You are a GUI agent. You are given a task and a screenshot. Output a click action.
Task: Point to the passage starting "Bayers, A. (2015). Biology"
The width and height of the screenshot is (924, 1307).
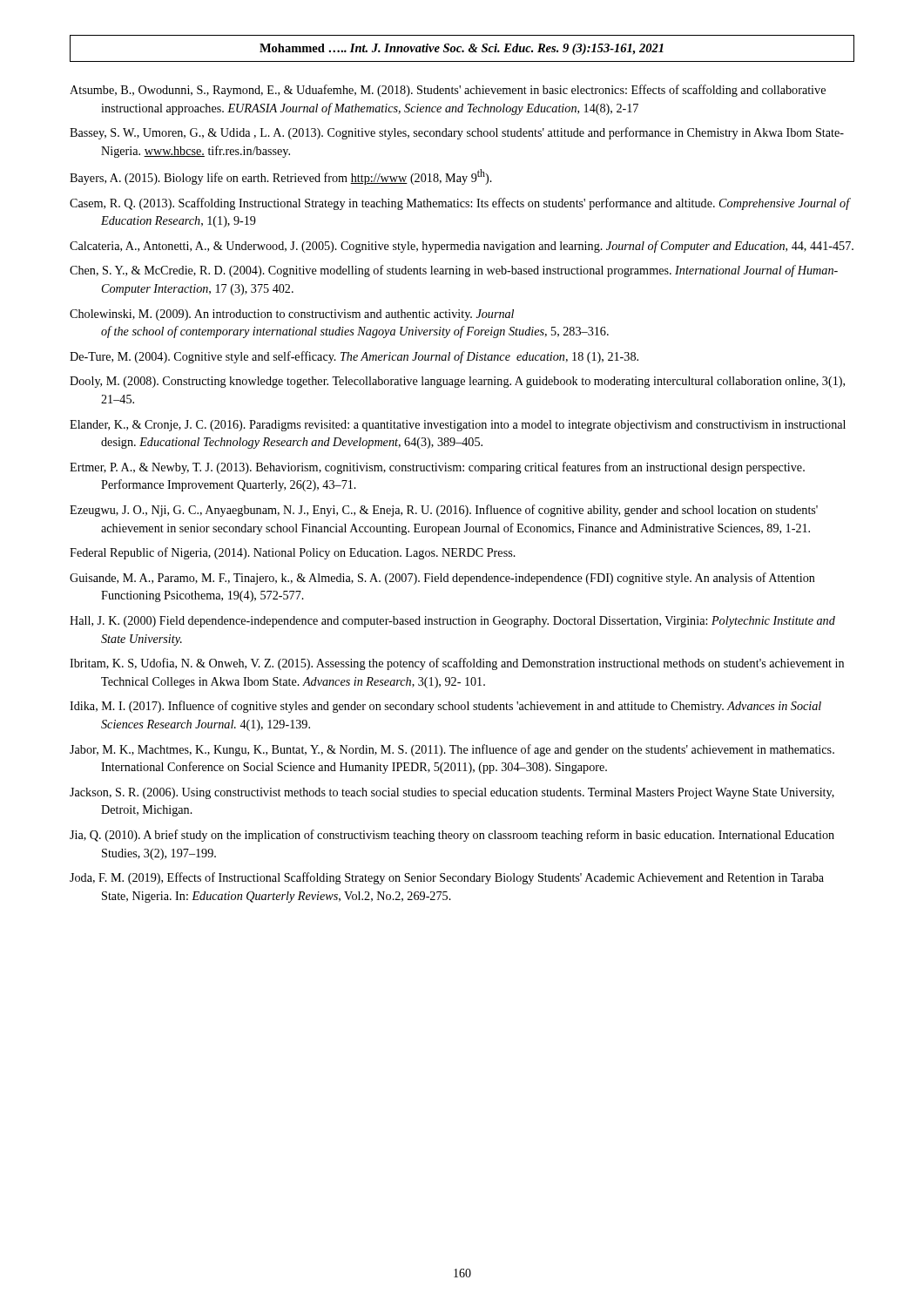pyautogui.click(x=281, y=176)
